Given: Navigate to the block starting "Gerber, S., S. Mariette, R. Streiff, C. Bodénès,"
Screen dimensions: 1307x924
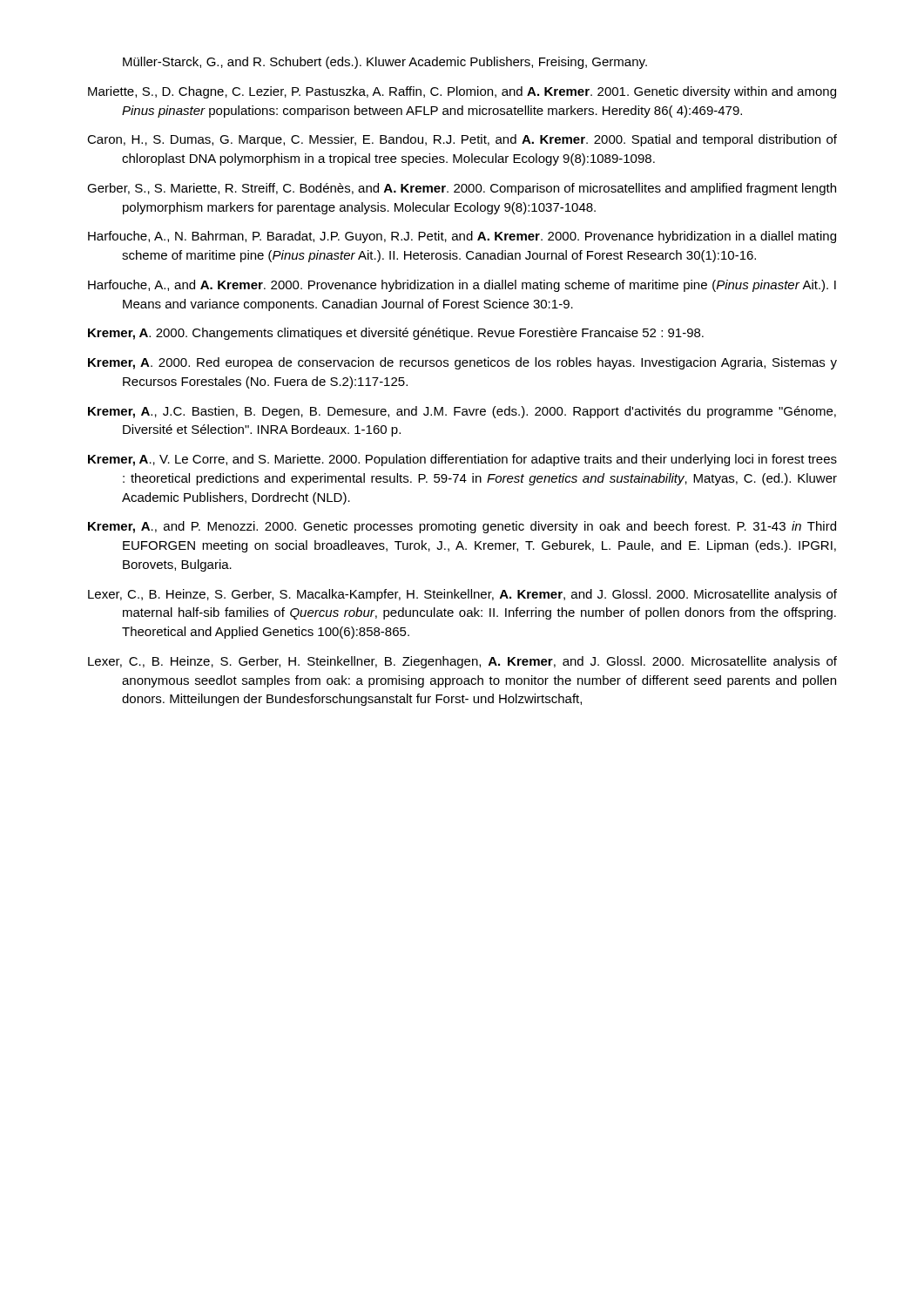Looking at the screenshot, I should coord(462,197).
